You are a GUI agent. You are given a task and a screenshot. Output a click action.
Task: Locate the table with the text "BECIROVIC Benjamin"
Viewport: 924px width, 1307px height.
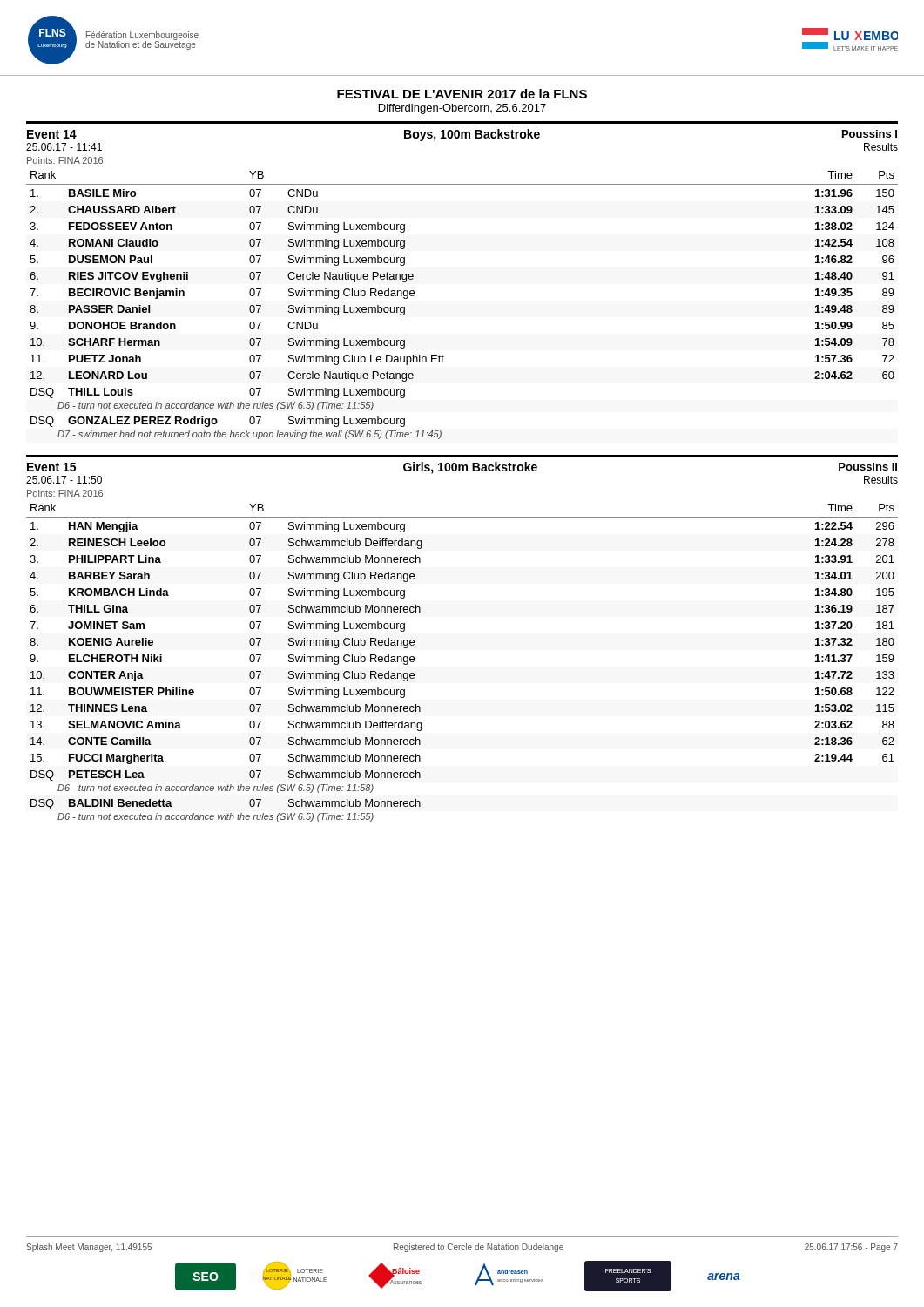[x=462, y=304]
